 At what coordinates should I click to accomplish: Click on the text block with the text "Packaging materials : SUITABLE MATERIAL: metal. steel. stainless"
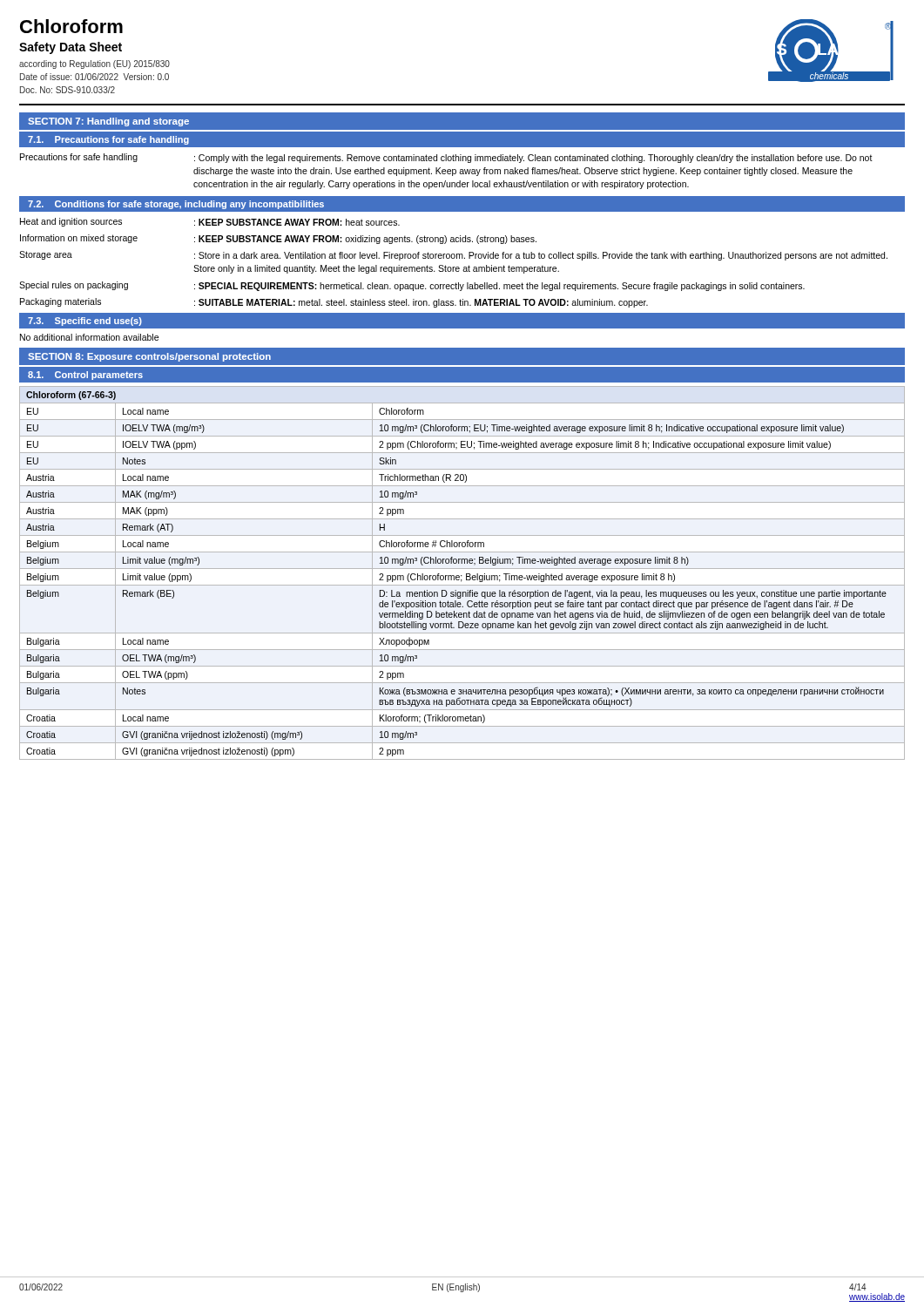[x=462, y=303]
